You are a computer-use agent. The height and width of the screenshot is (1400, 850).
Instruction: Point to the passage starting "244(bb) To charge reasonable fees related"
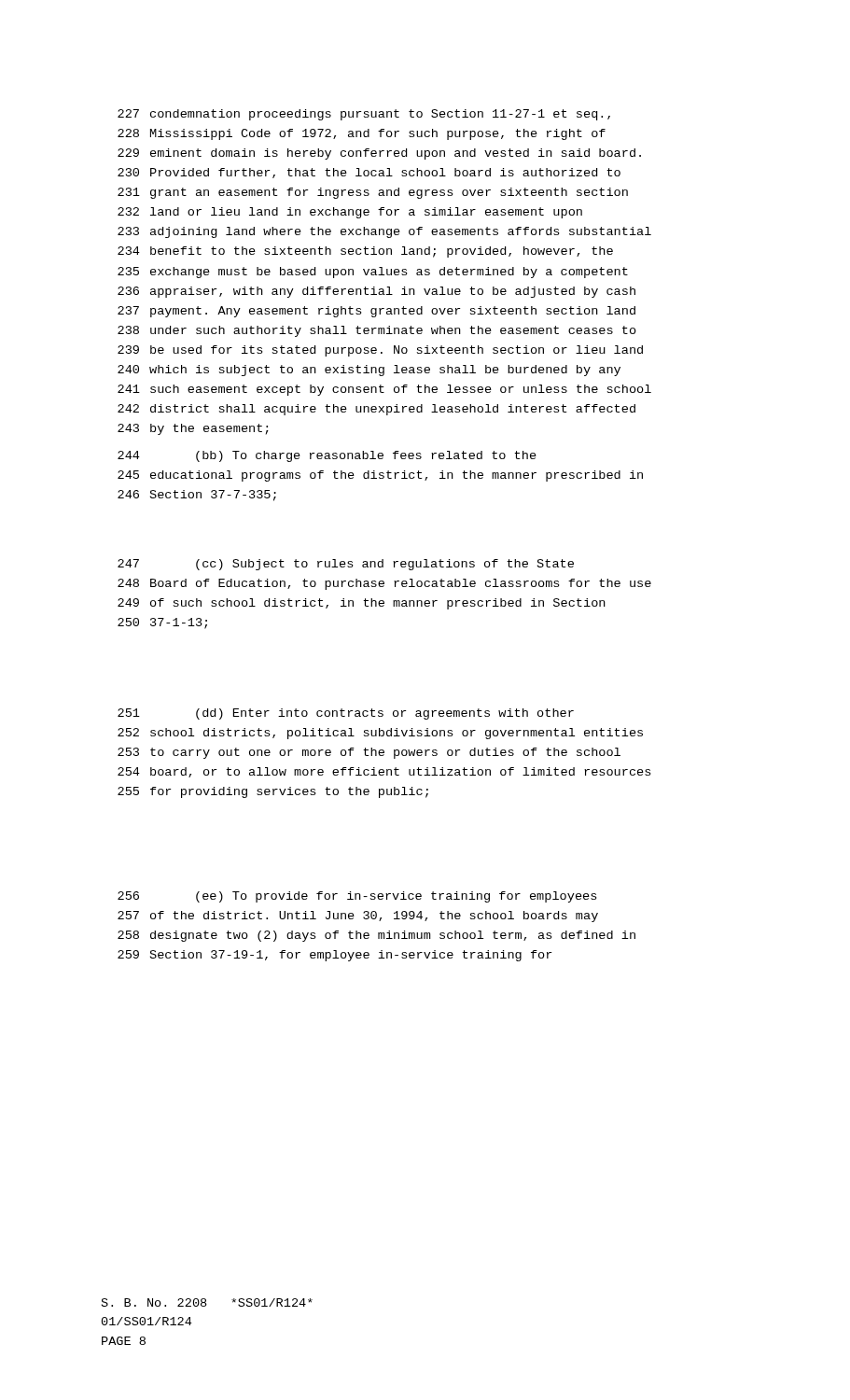pyautogui.click(x=438, y=476)
